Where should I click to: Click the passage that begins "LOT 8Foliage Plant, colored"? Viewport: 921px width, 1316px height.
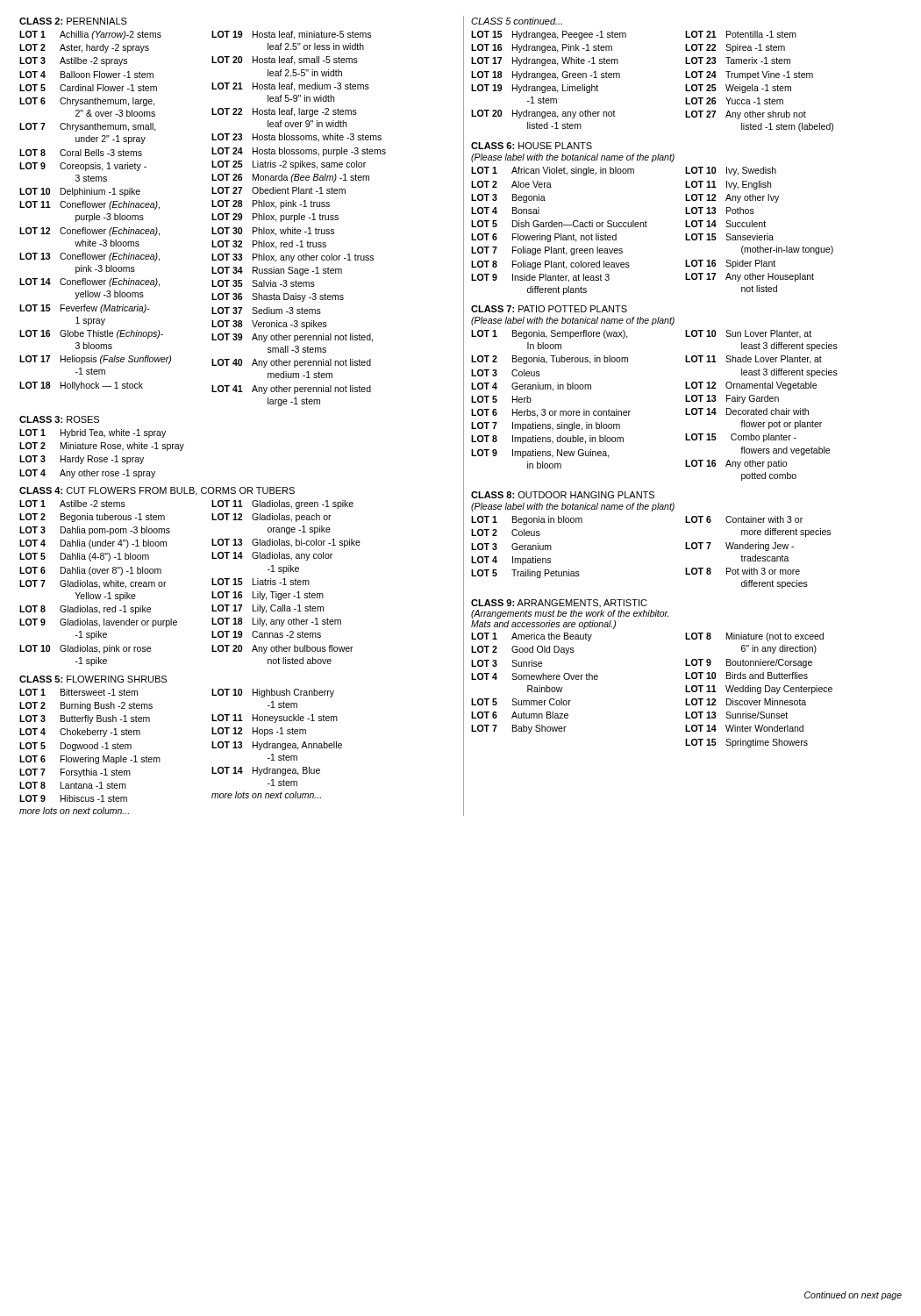click(550, 264)
